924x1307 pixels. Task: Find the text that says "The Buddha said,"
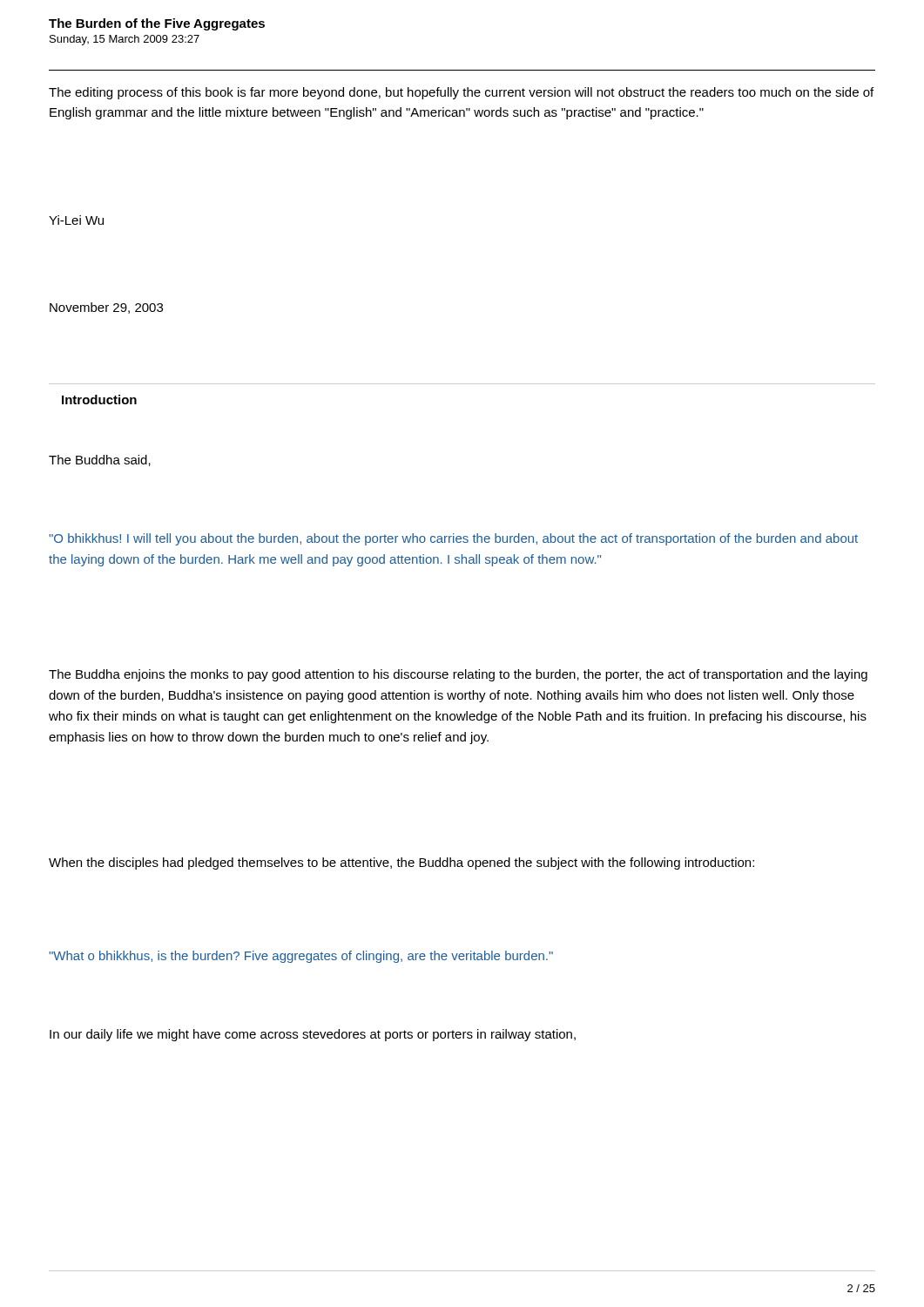[x=100, y=460]
